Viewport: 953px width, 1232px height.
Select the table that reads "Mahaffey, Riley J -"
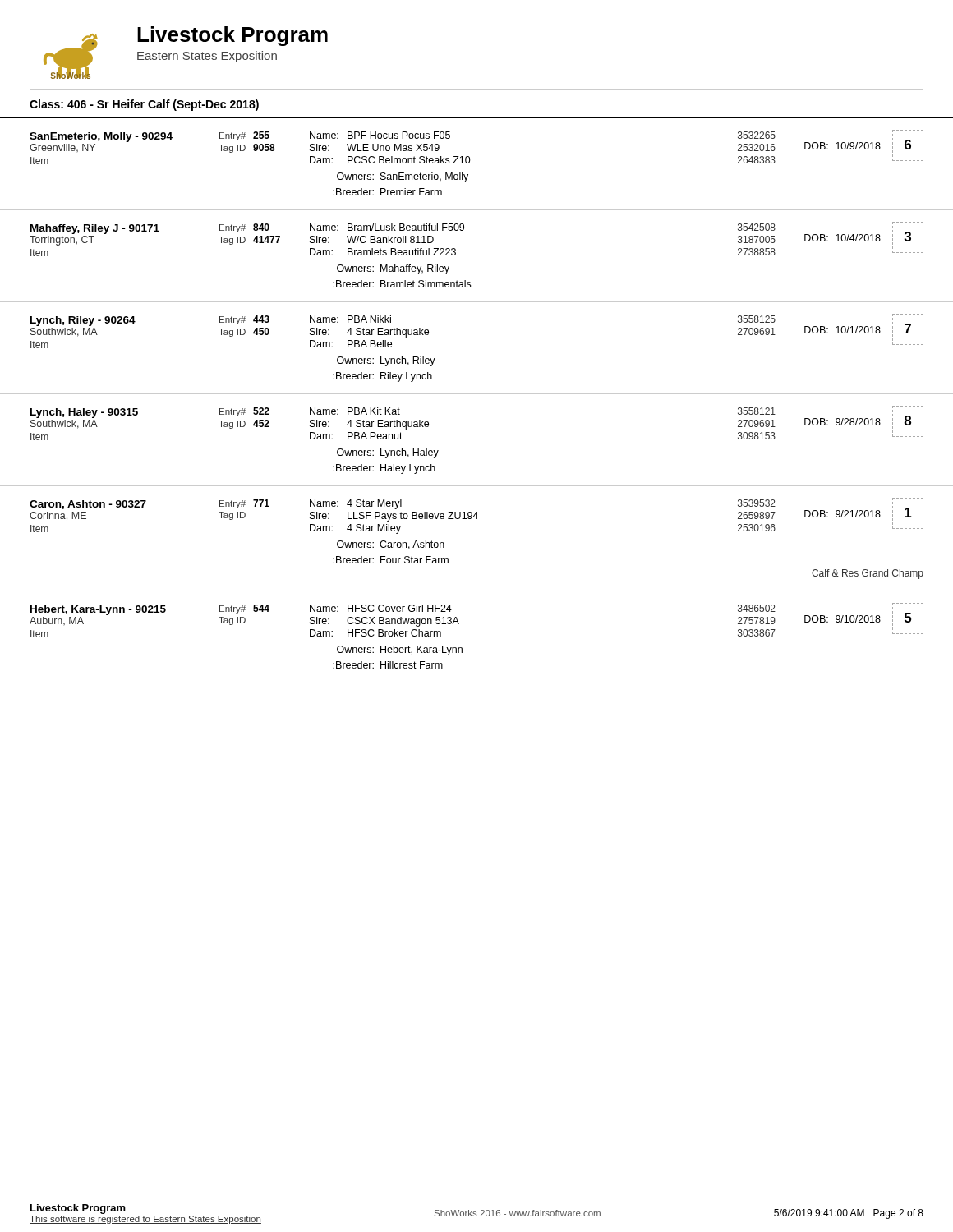(x=476, y=256)
